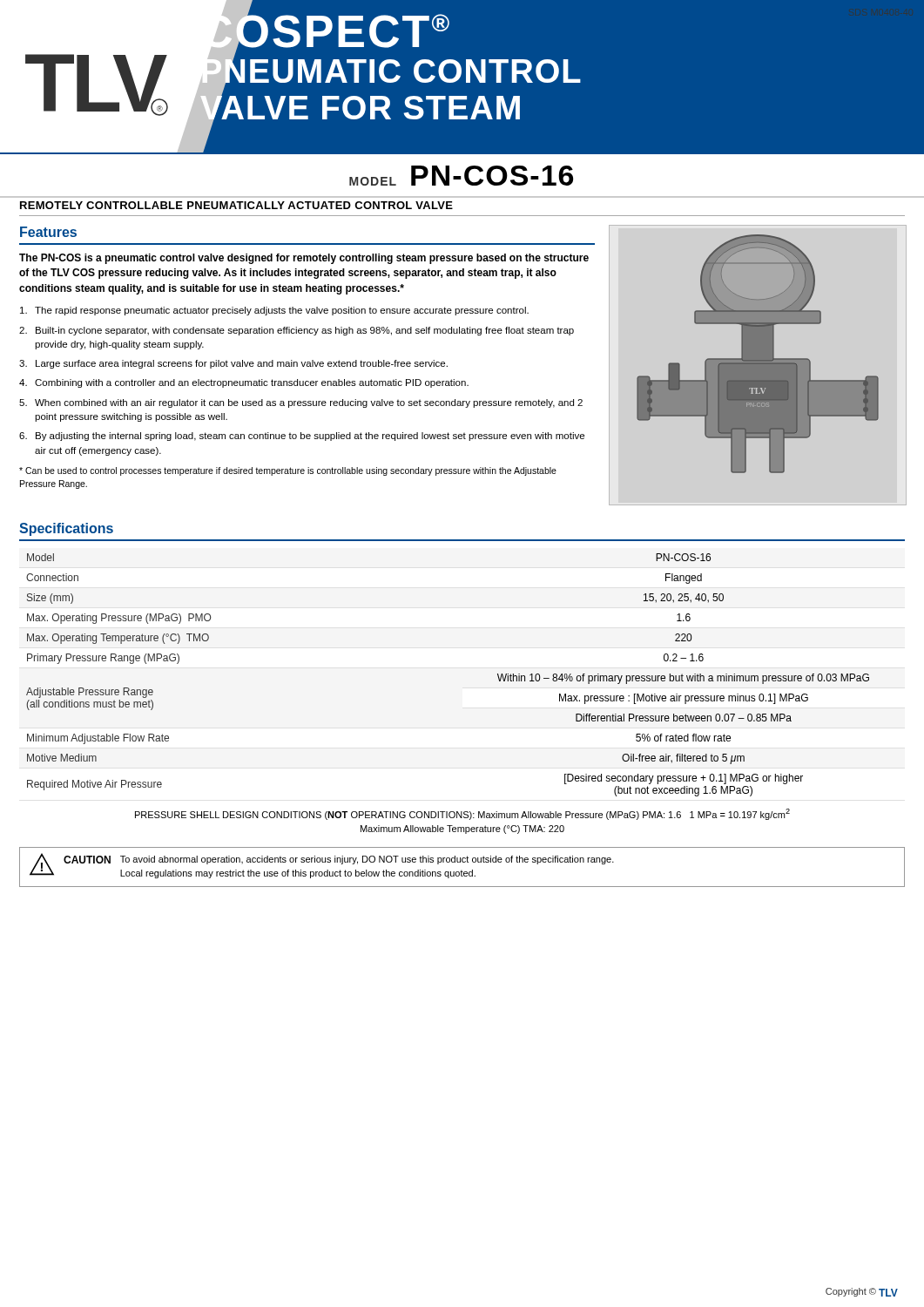Click on the element starting "The PN-COS is a pneumatic"
This screenshot has height=1307, width=924.
tap(304, 273)
